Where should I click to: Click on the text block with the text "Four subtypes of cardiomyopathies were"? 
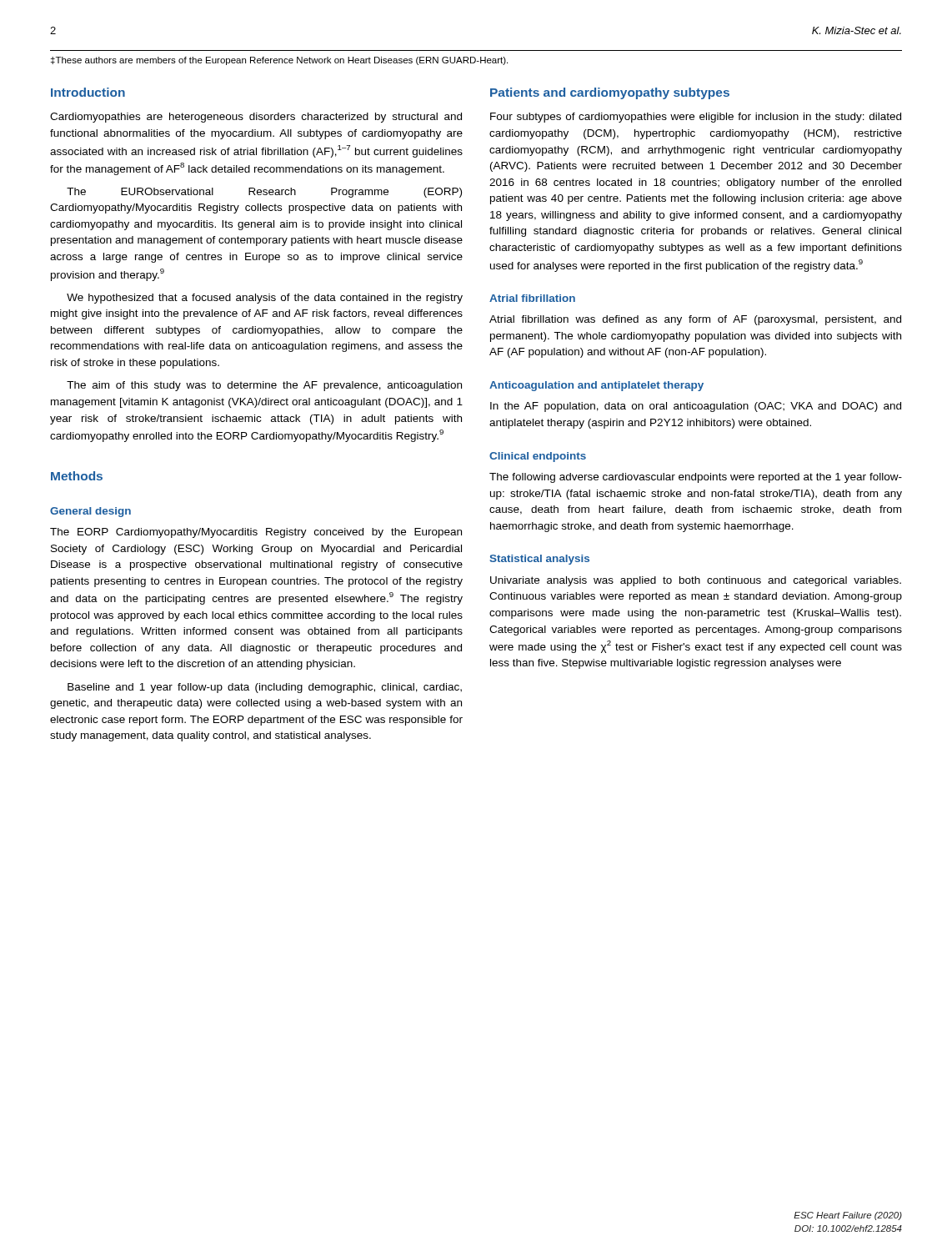(696, 191)
